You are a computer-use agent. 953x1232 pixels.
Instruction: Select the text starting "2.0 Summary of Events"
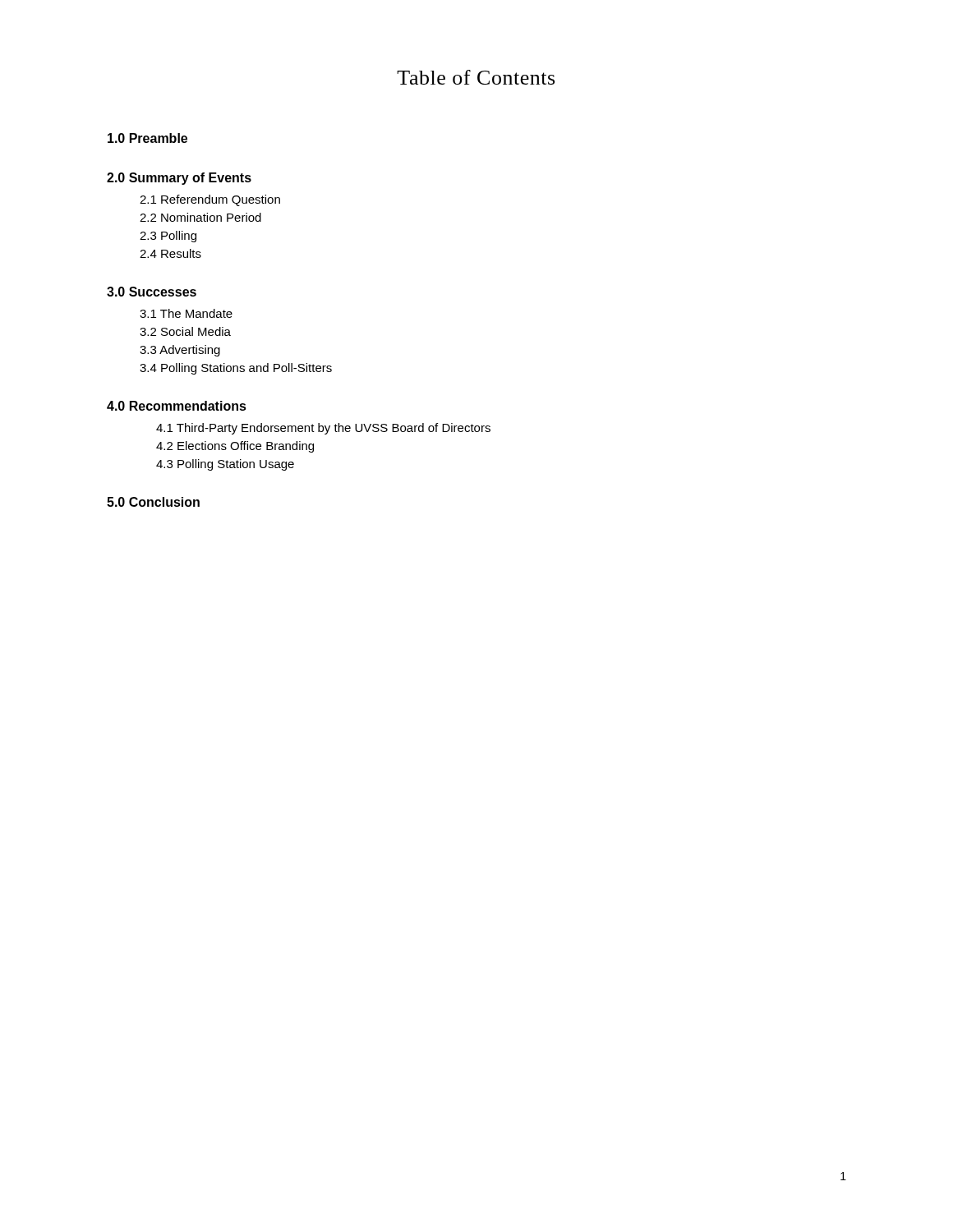click(x=179, y=178)
